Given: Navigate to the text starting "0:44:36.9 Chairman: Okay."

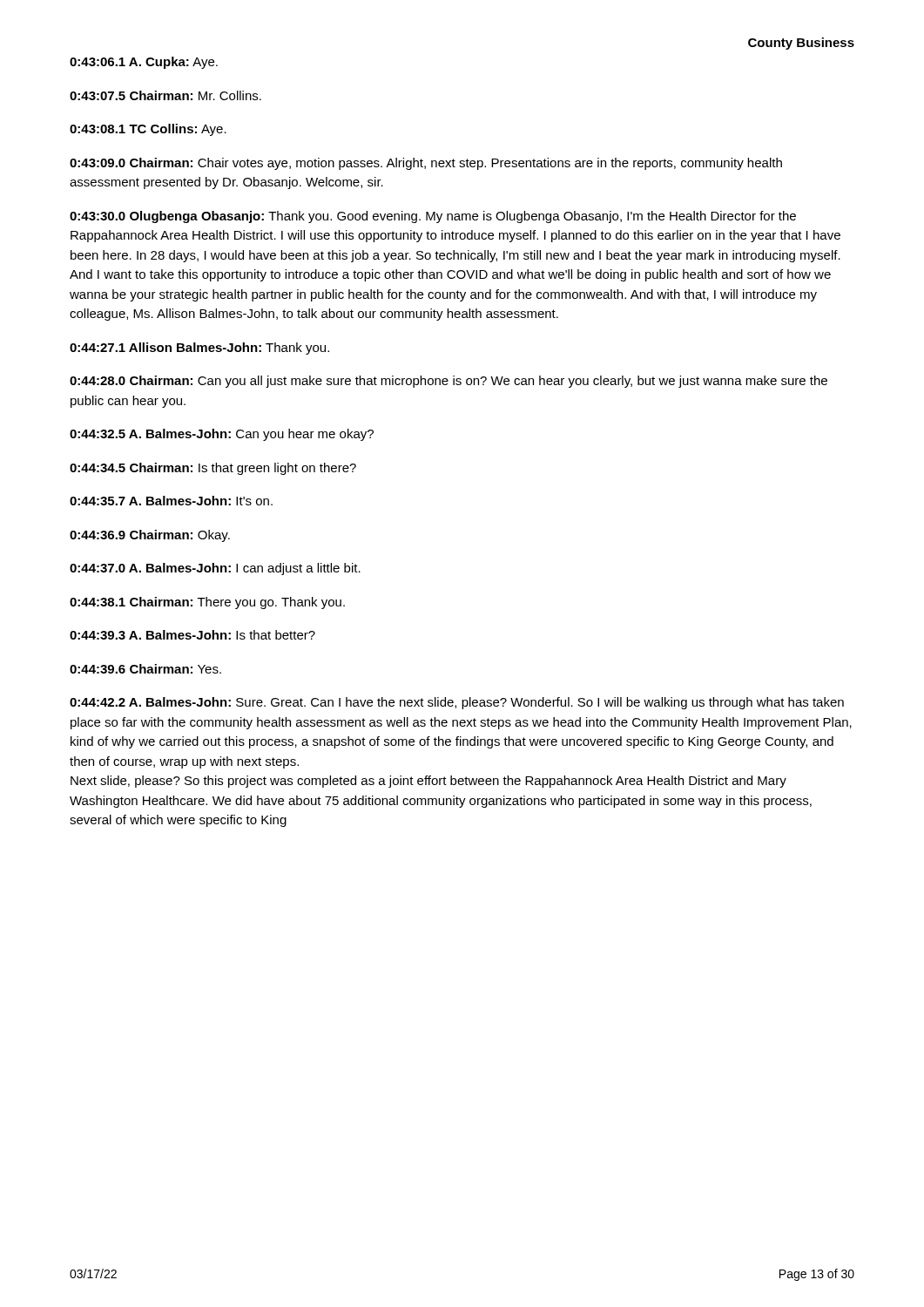Looking at the screenshot, I should (150, 534).
